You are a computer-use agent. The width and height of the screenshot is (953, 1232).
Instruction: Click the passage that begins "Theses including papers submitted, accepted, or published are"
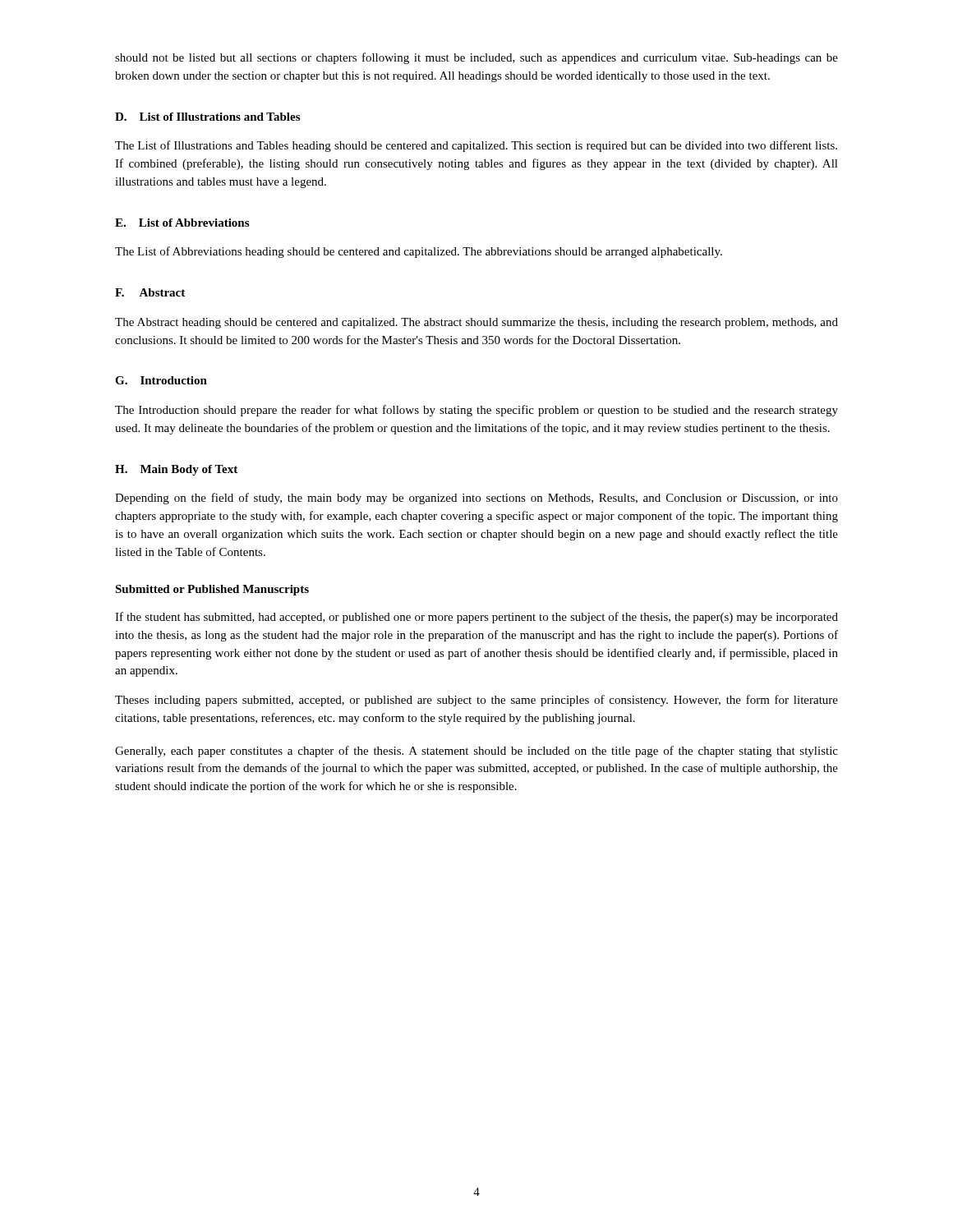pos(476,709)
